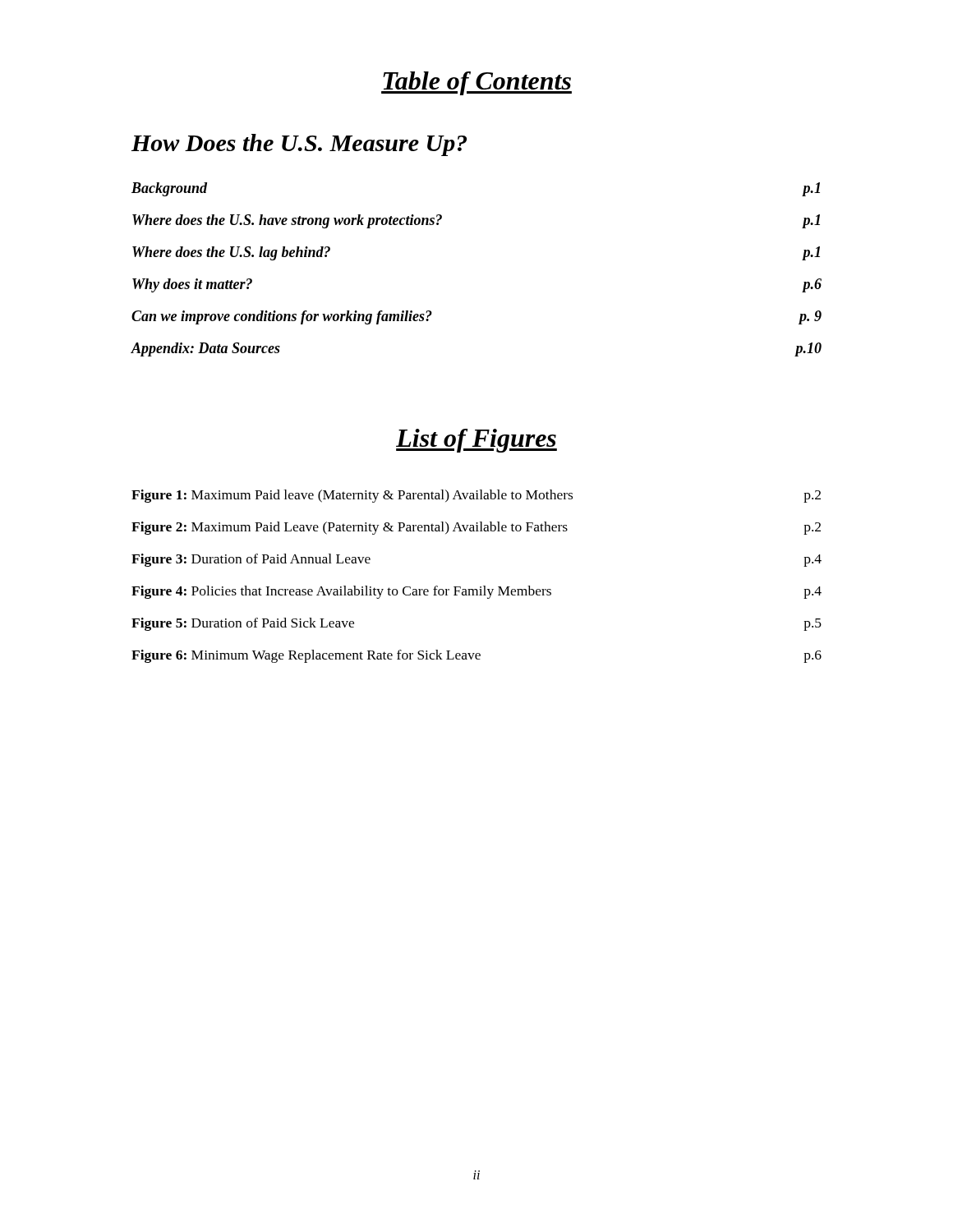Find the list item that reads "Figure 1: Maximum Paid leave"
The image size is (953, 1232).
point(476,495)
